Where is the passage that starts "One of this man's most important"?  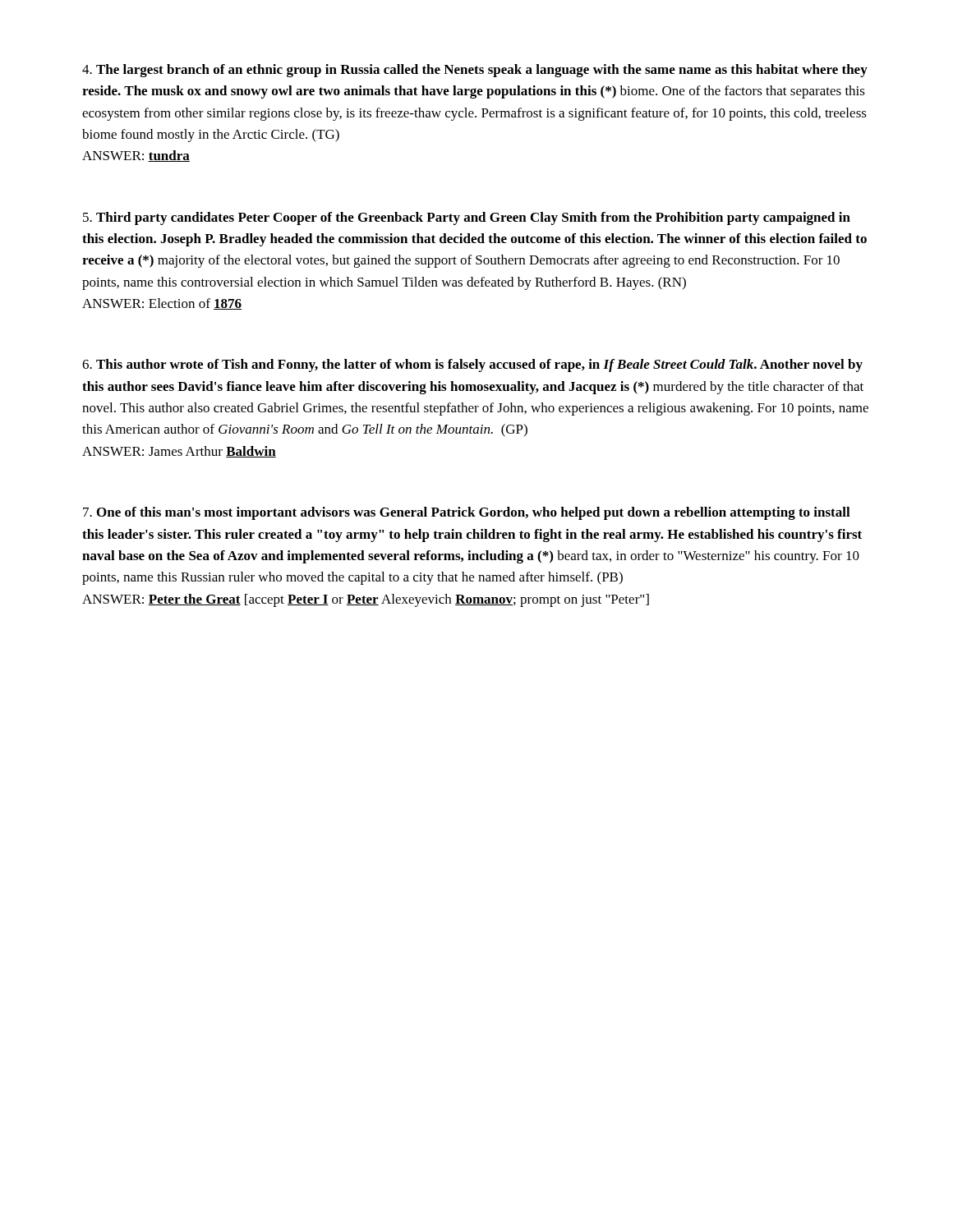472,556
